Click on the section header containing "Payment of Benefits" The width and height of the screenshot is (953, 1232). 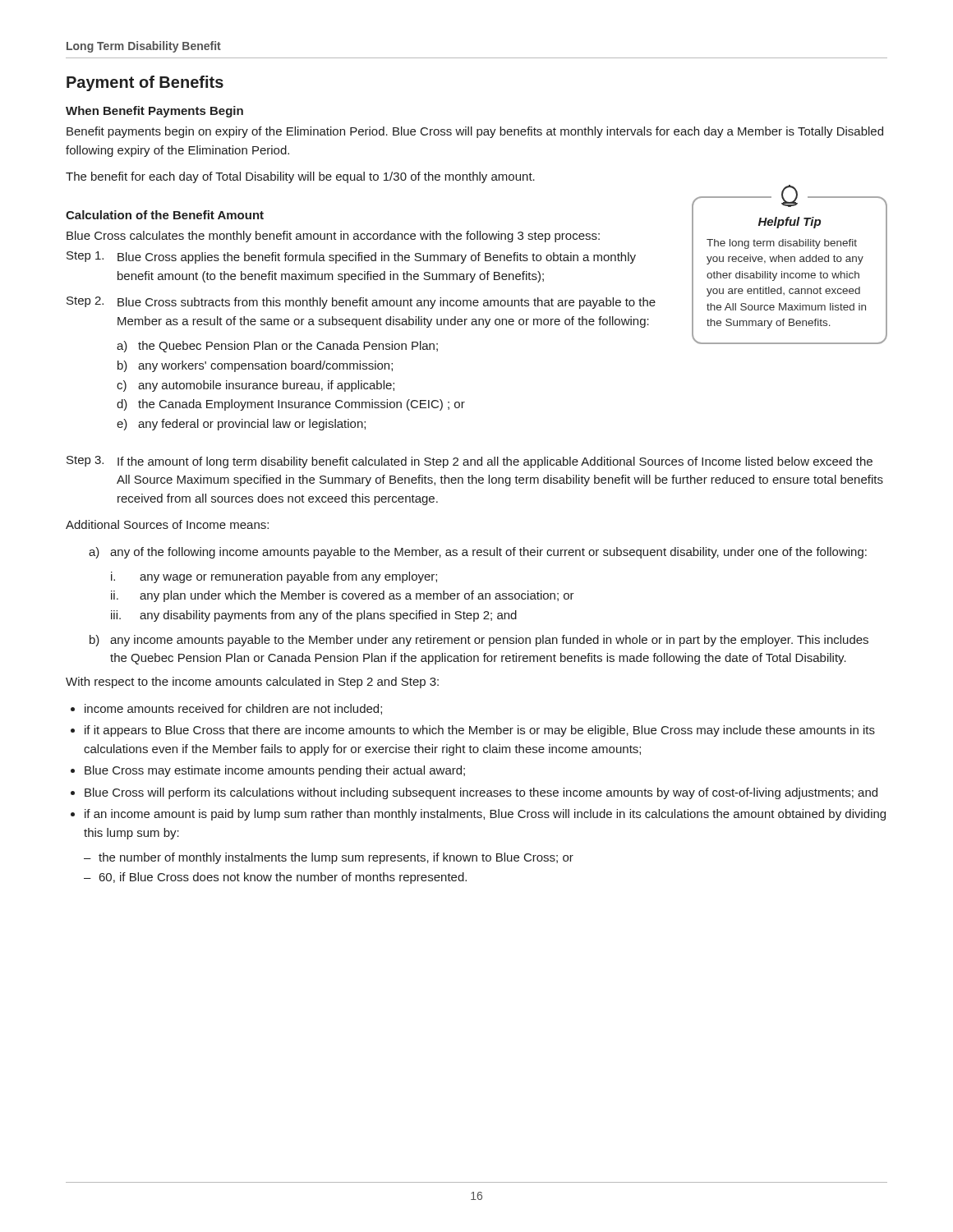[x=145, y=82]
